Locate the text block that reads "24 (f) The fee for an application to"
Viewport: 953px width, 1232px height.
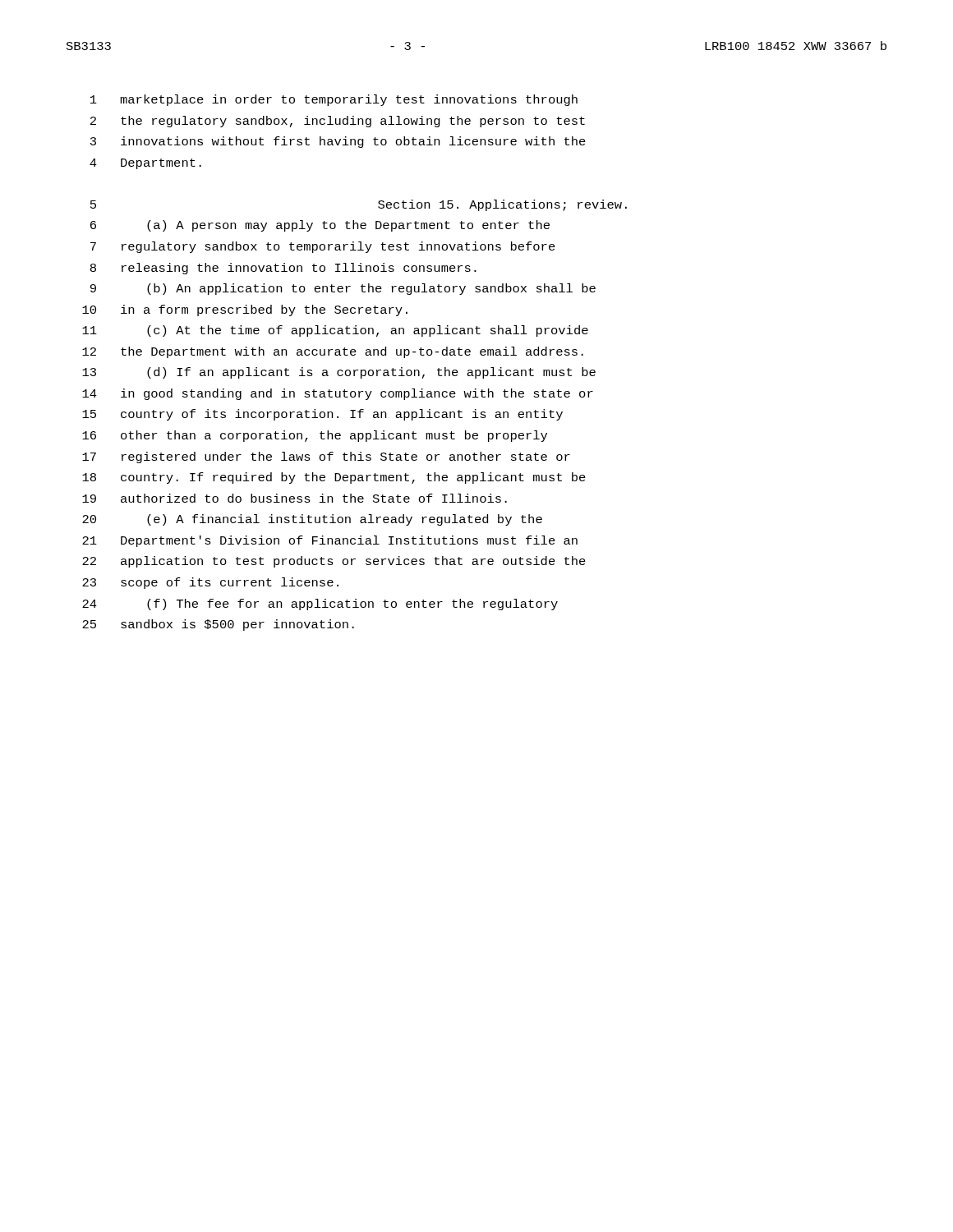[476, 615]
